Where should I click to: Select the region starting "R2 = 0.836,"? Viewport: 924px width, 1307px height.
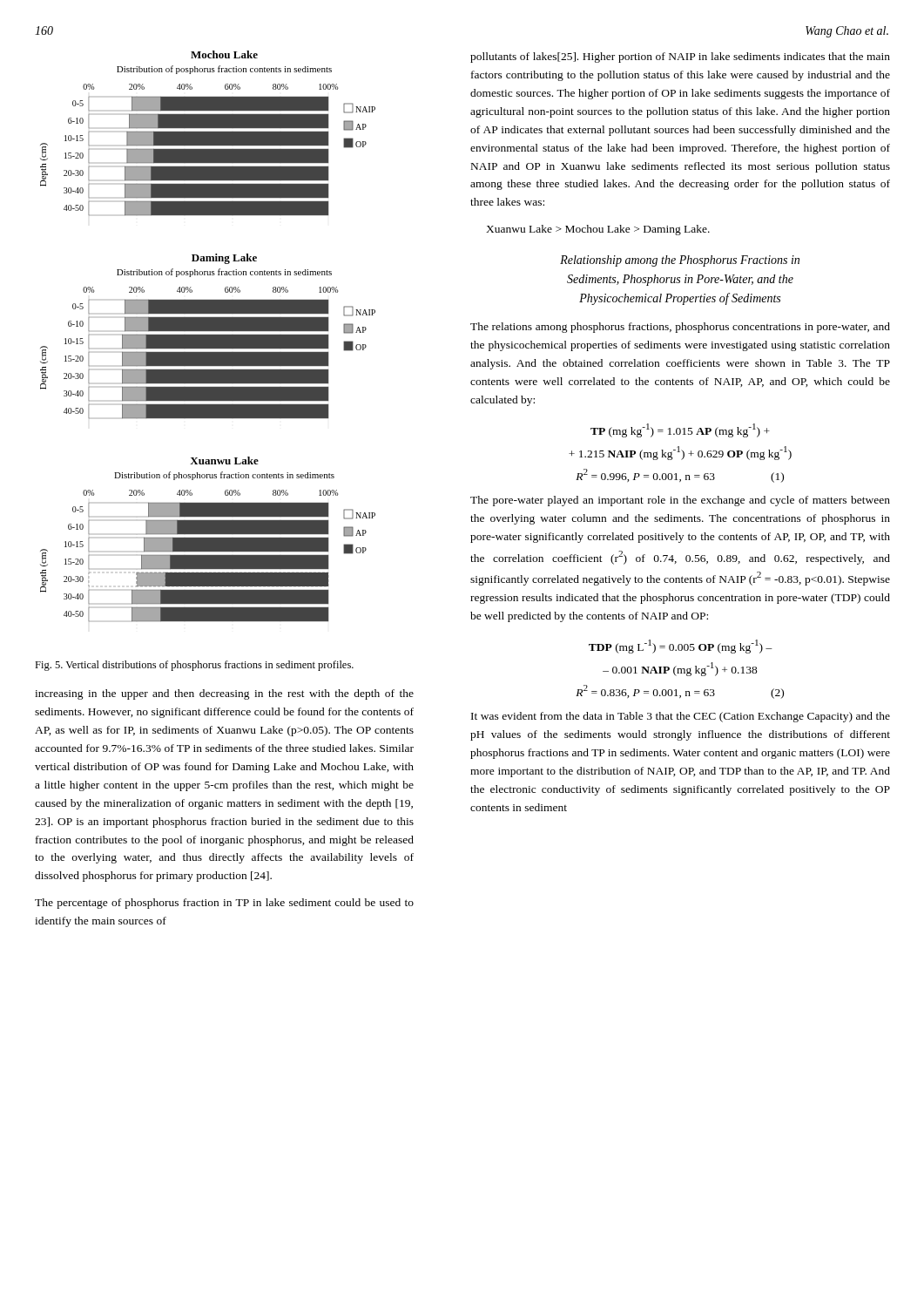point(680,690)
